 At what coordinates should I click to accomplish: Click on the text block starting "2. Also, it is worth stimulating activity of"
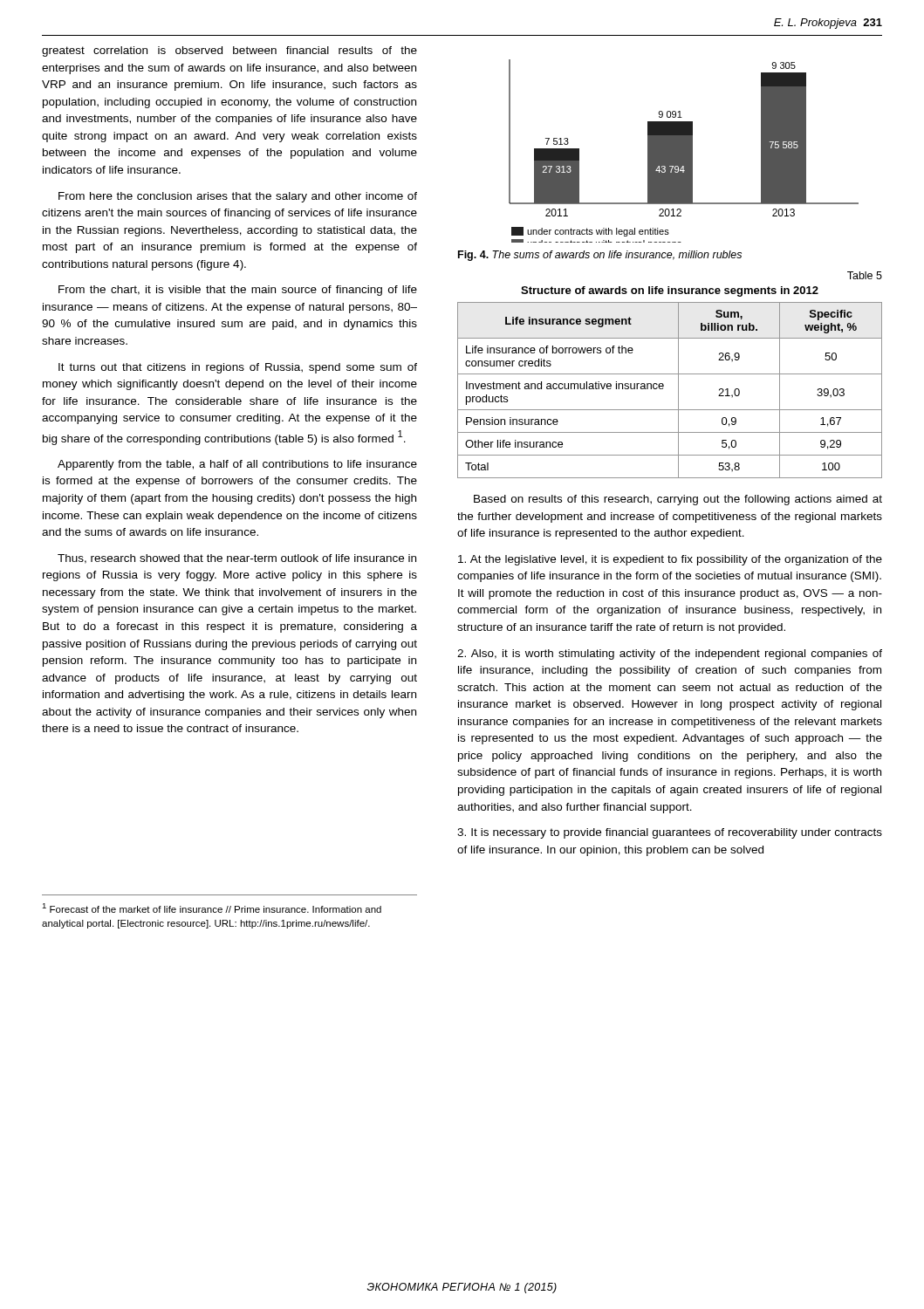point(670,730)
